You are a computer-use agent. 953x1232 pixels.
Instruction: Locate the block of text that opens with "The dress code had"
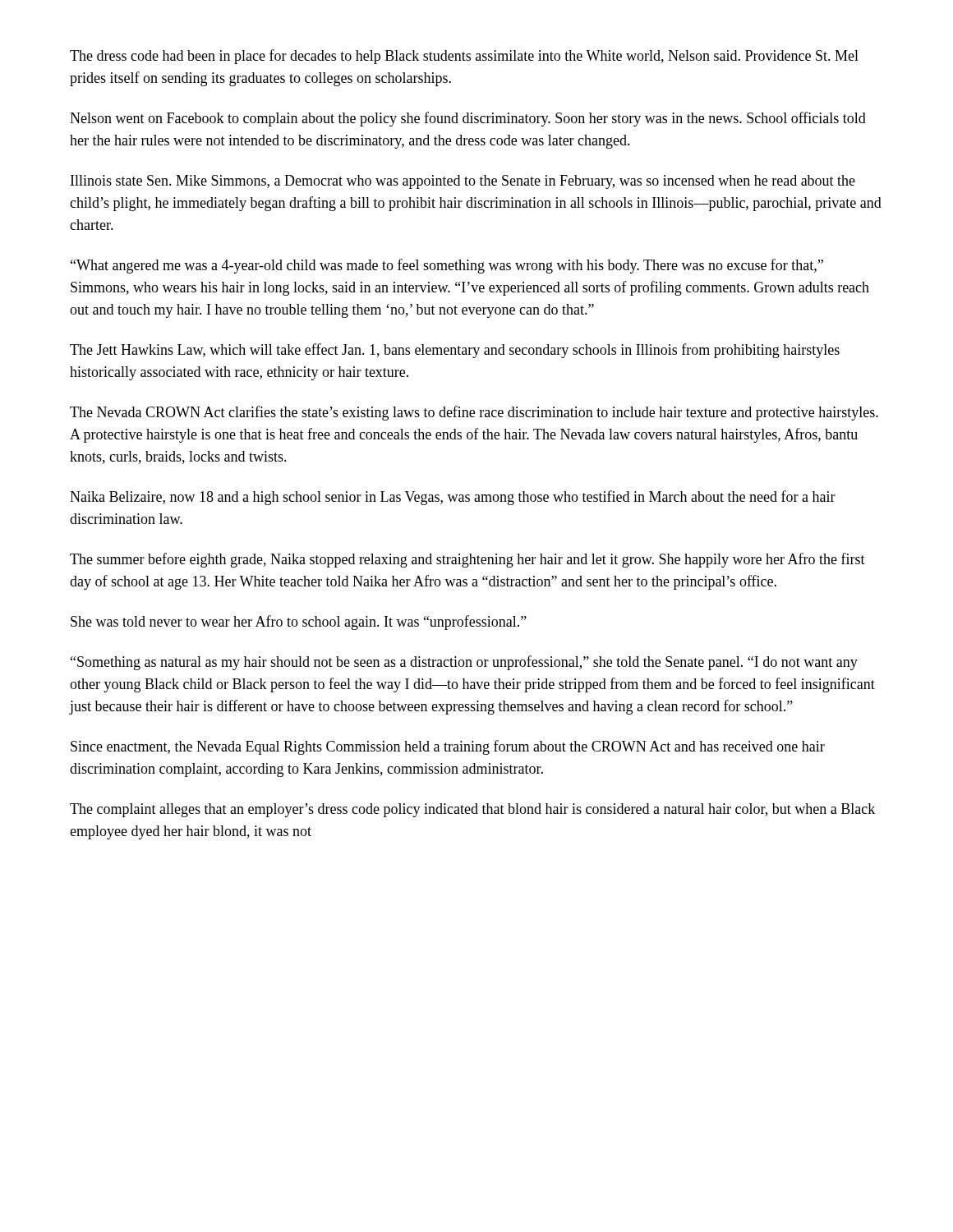pos(464,67)
